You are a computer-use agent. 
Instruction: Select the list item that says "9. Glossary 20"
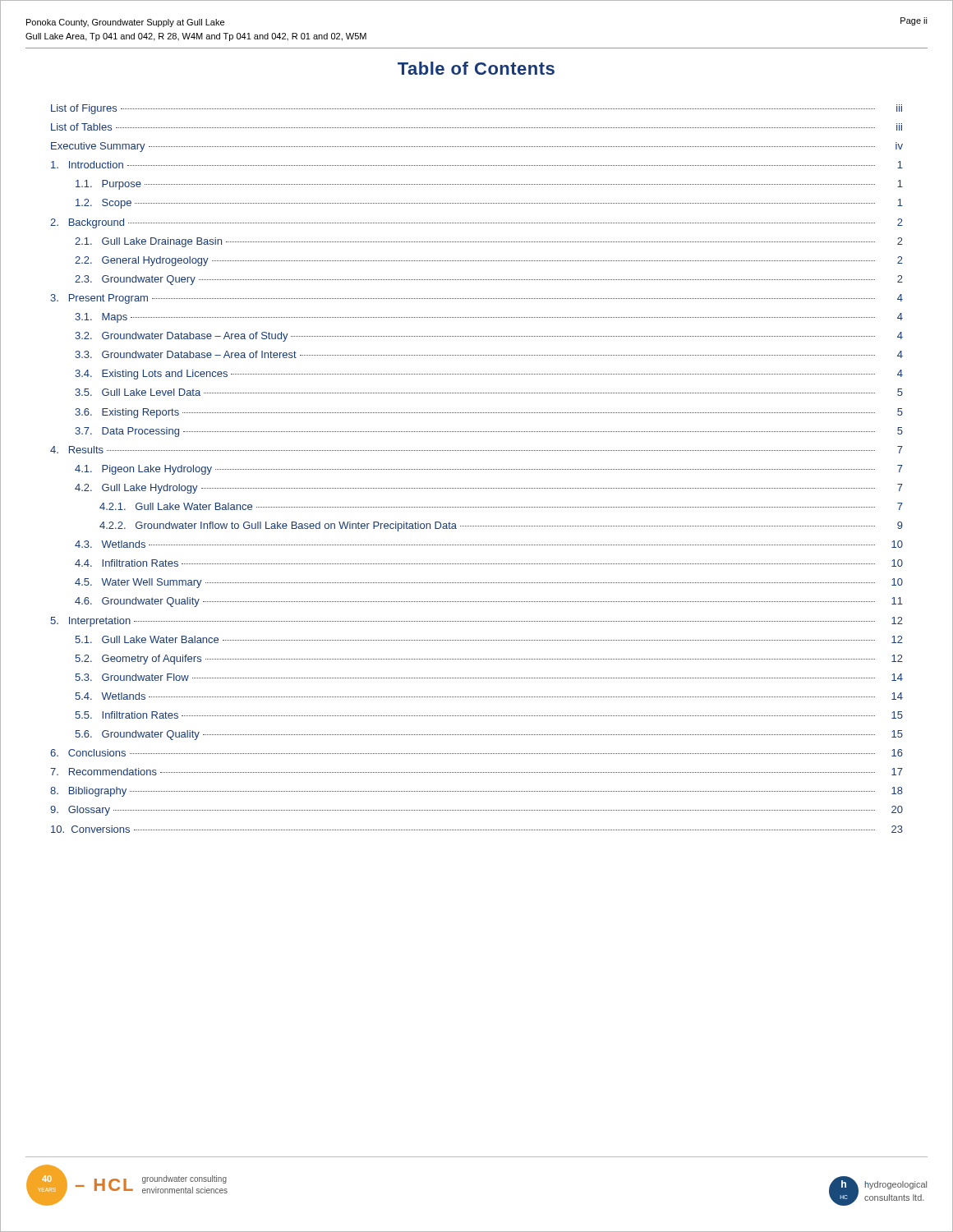pyautogui.click(x=476, y=810)
